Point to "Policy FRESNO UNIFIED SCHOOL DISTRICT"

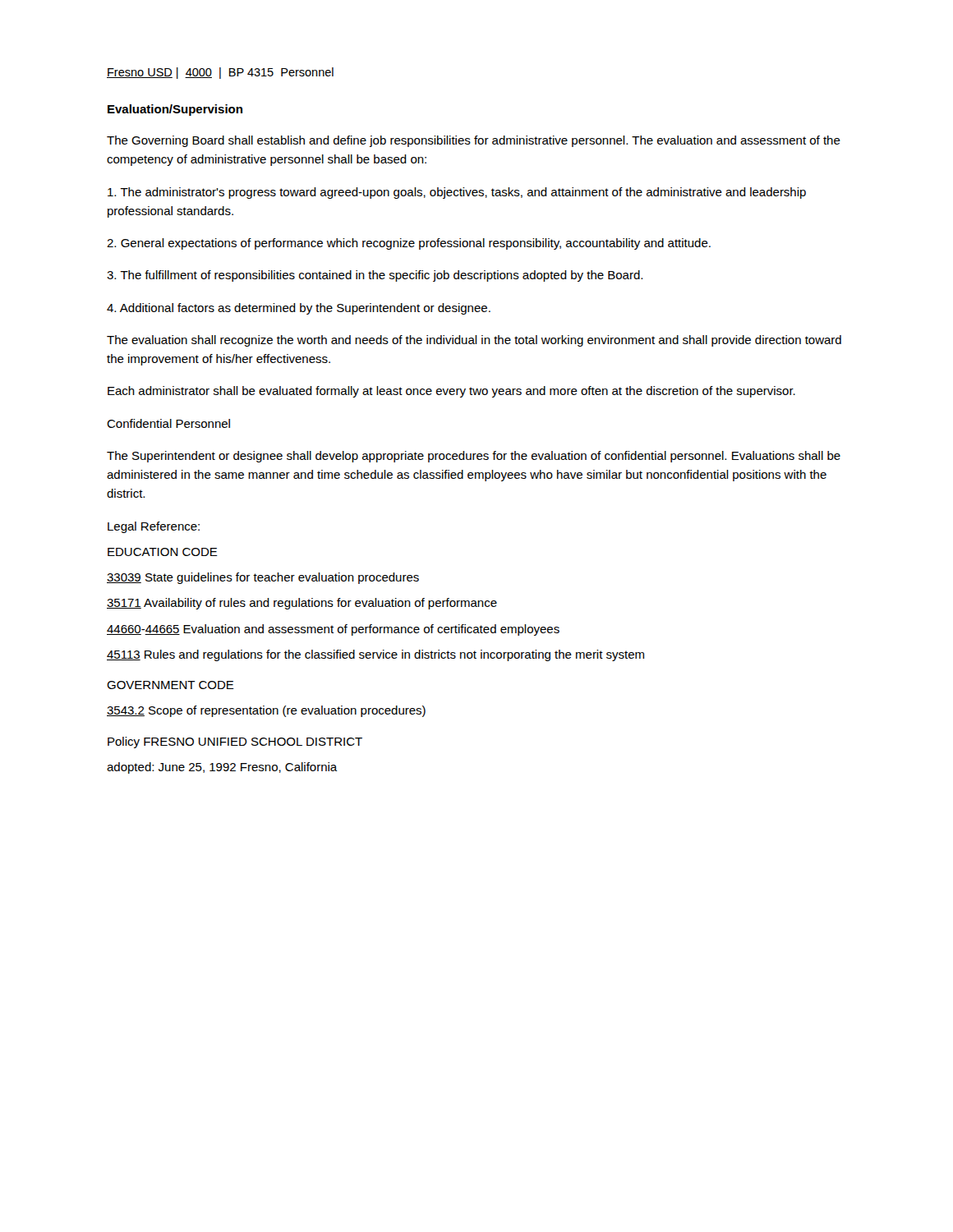coord(235,741)
